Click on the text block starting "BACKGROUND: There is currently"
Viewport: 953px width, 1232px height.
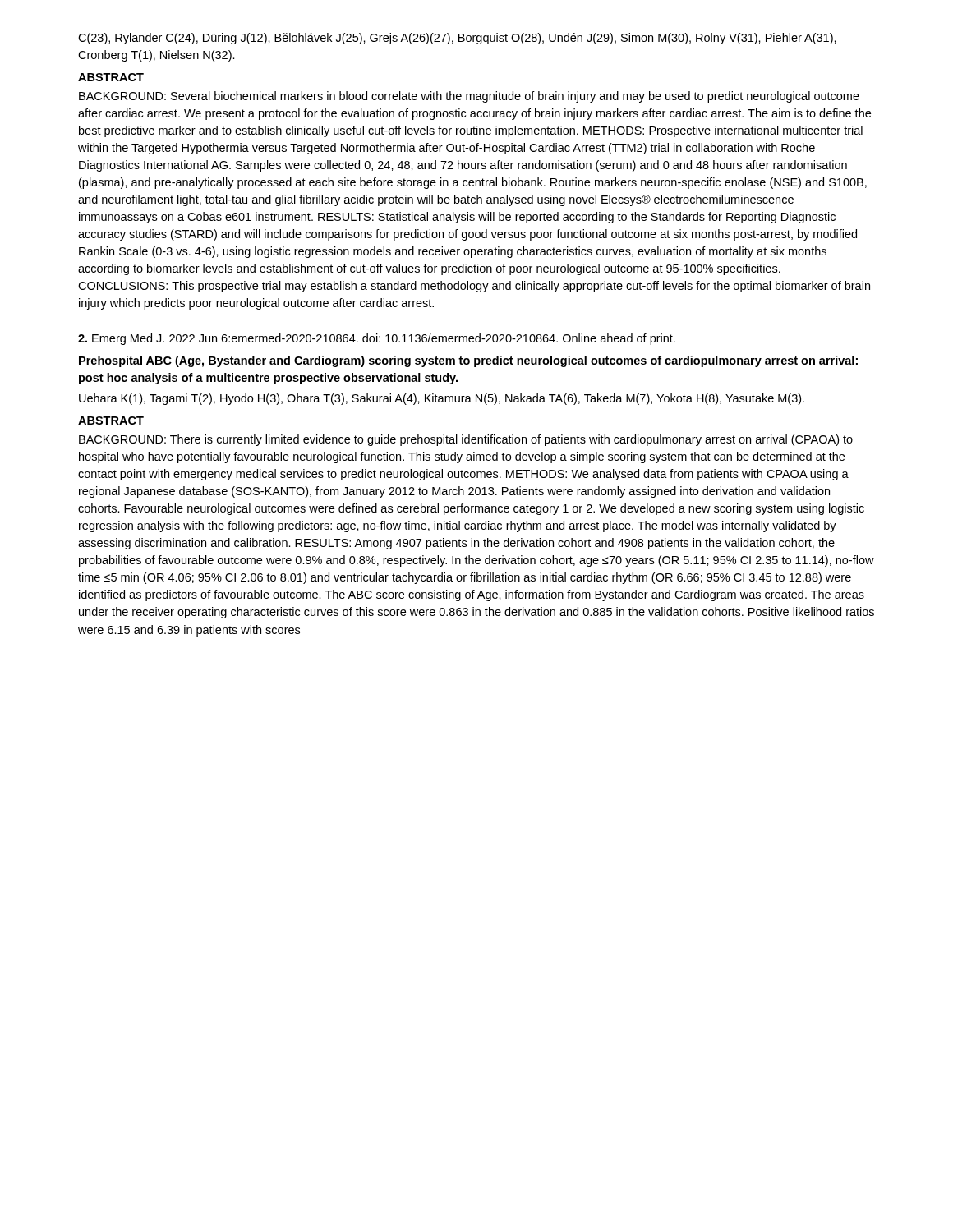pos(476,535)
